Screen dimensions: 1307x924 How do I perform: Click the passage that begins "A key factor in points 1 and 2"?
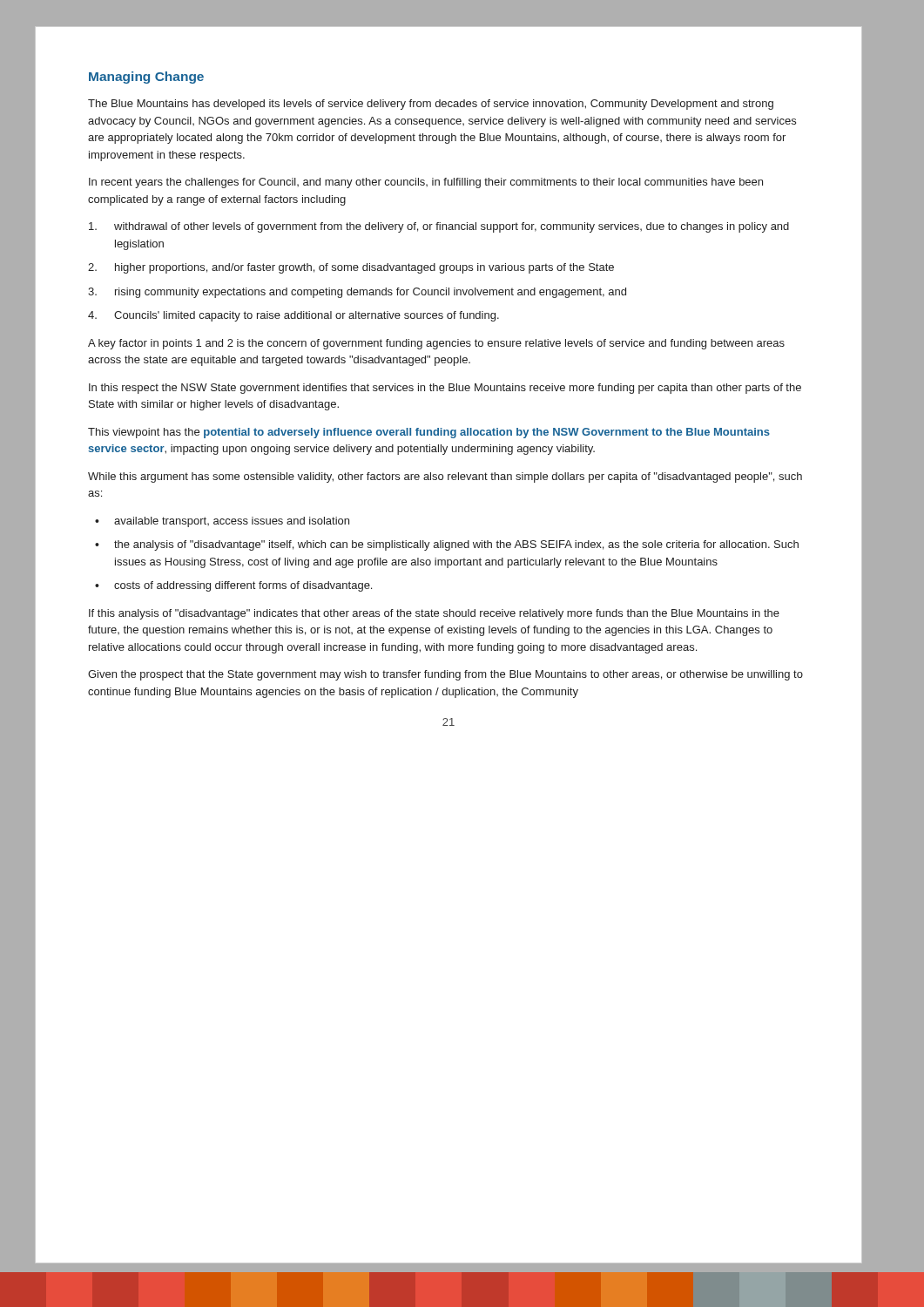tap(436, 351)
